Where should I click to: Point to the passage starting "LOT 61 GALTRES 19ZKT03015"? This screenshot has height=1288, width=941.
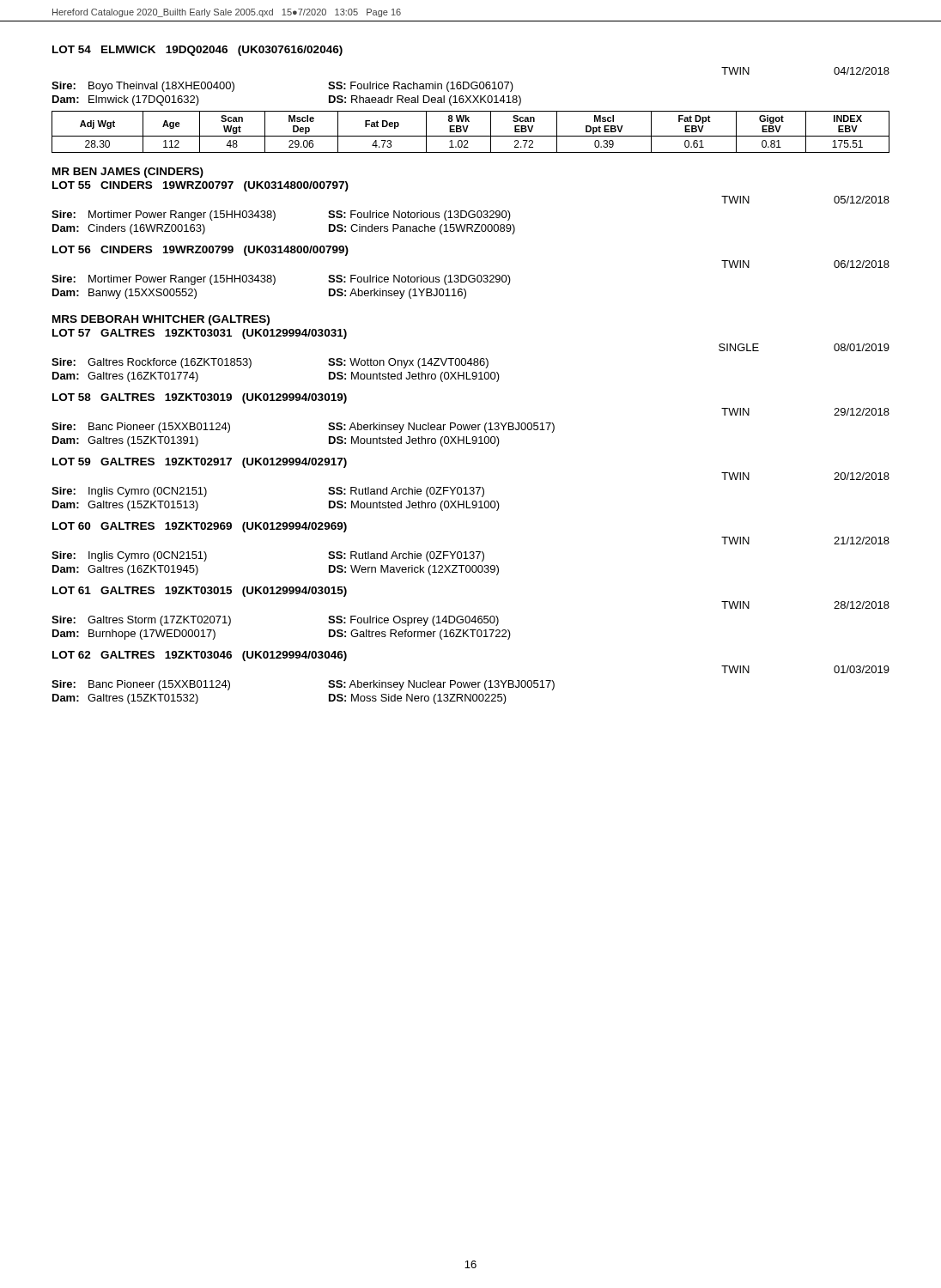pyautogui.click(x=200, y=592)
